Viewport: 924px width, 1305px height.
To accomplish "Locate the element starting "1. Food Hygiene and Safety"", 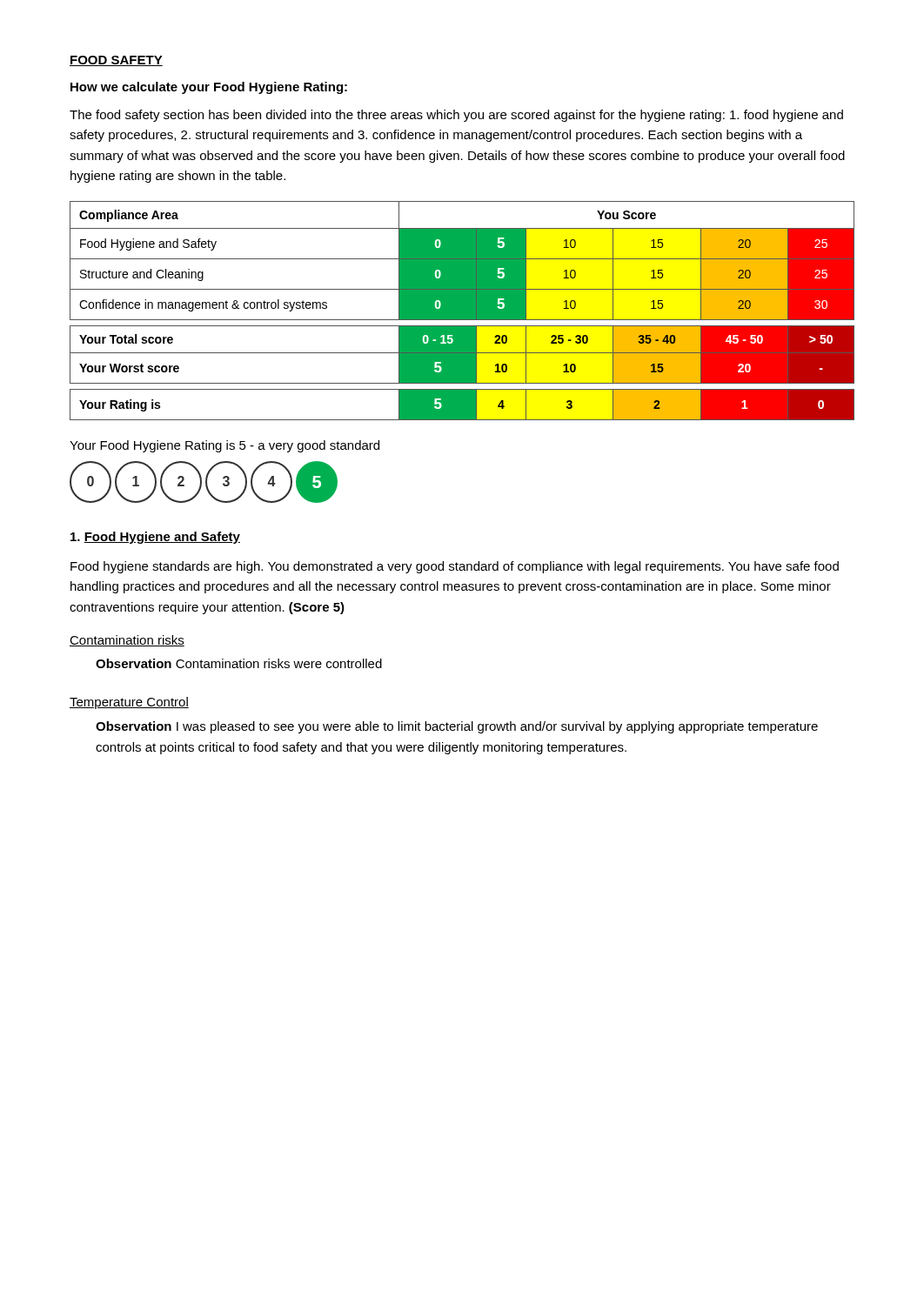I will (155, 536).
